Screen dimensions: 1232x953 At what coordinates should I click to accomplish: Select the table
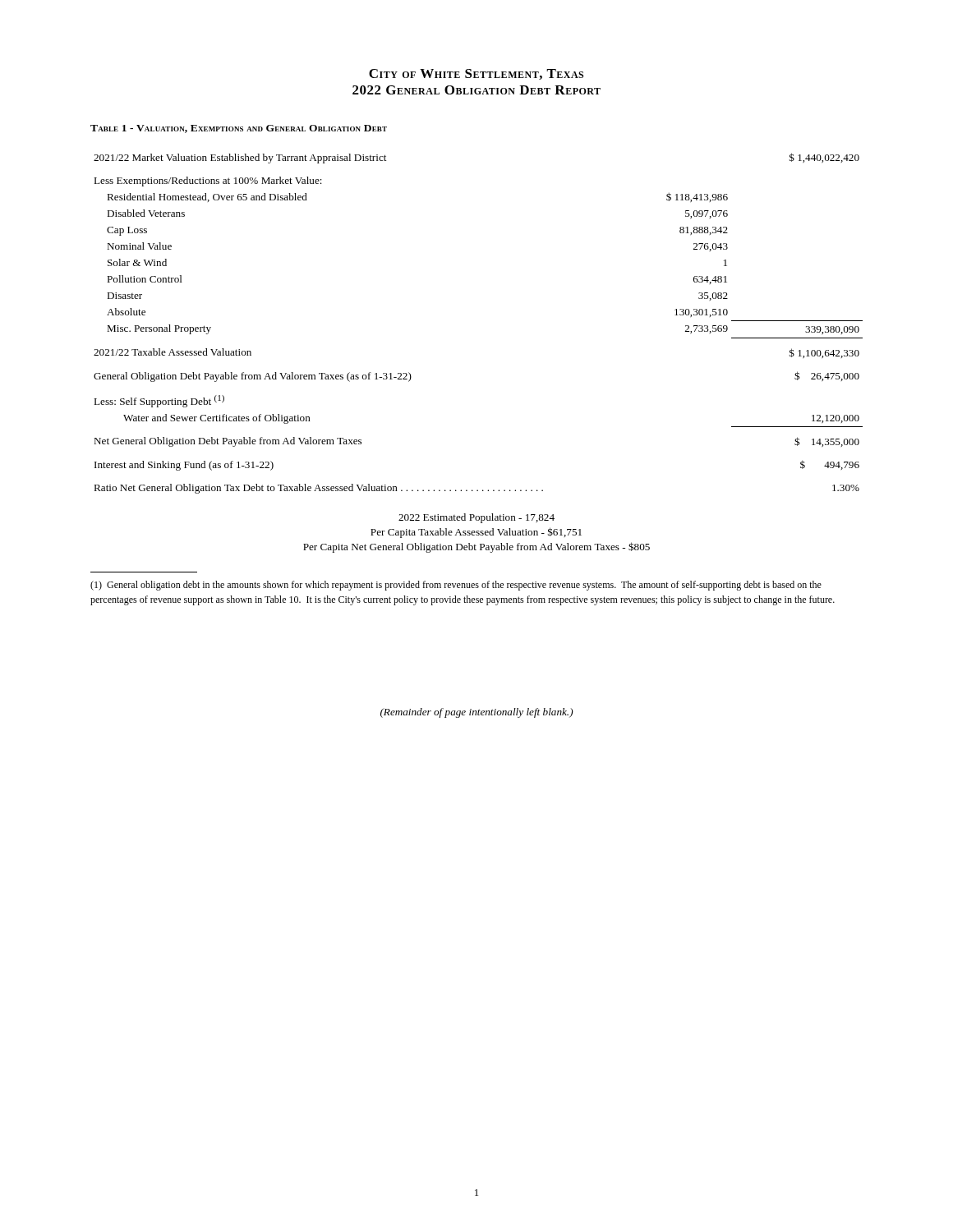pyautogui.click(x=476, y=323)
